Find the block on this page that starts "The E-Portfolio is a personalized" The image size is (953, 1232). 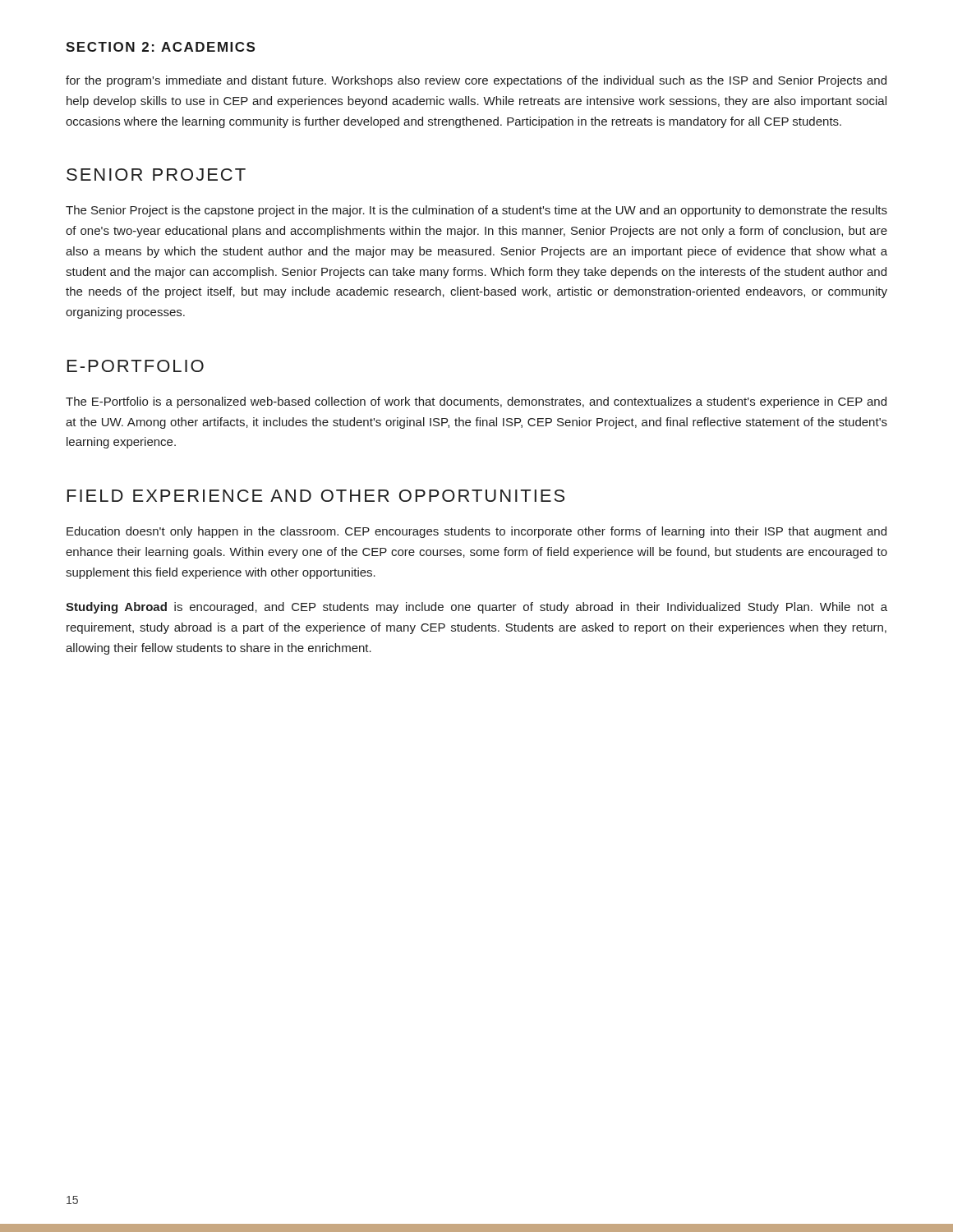(x=476, y=421)
